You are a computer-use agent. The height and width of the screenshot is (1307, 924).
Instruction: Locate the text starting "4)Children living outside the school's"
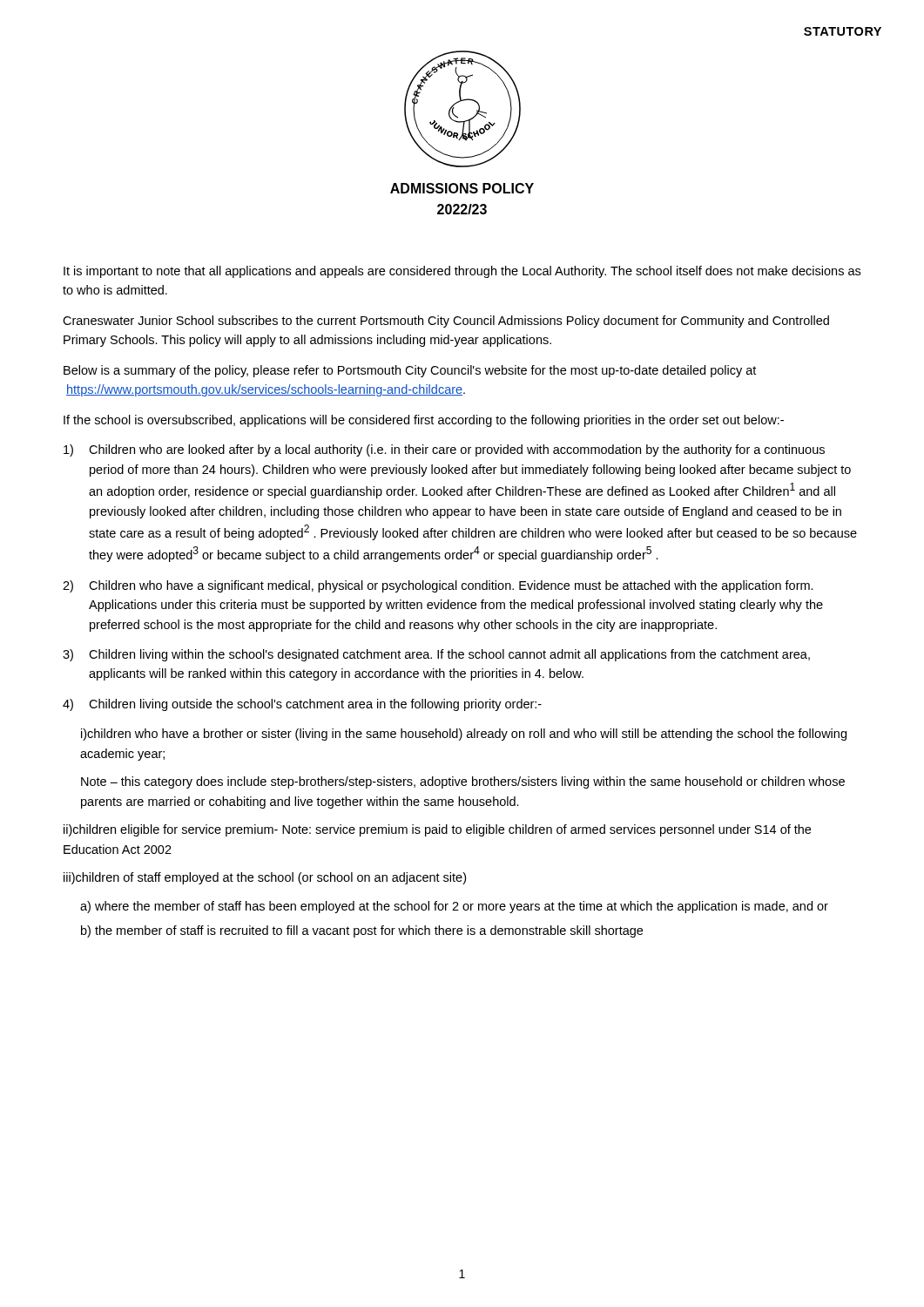tap(462, 704)
